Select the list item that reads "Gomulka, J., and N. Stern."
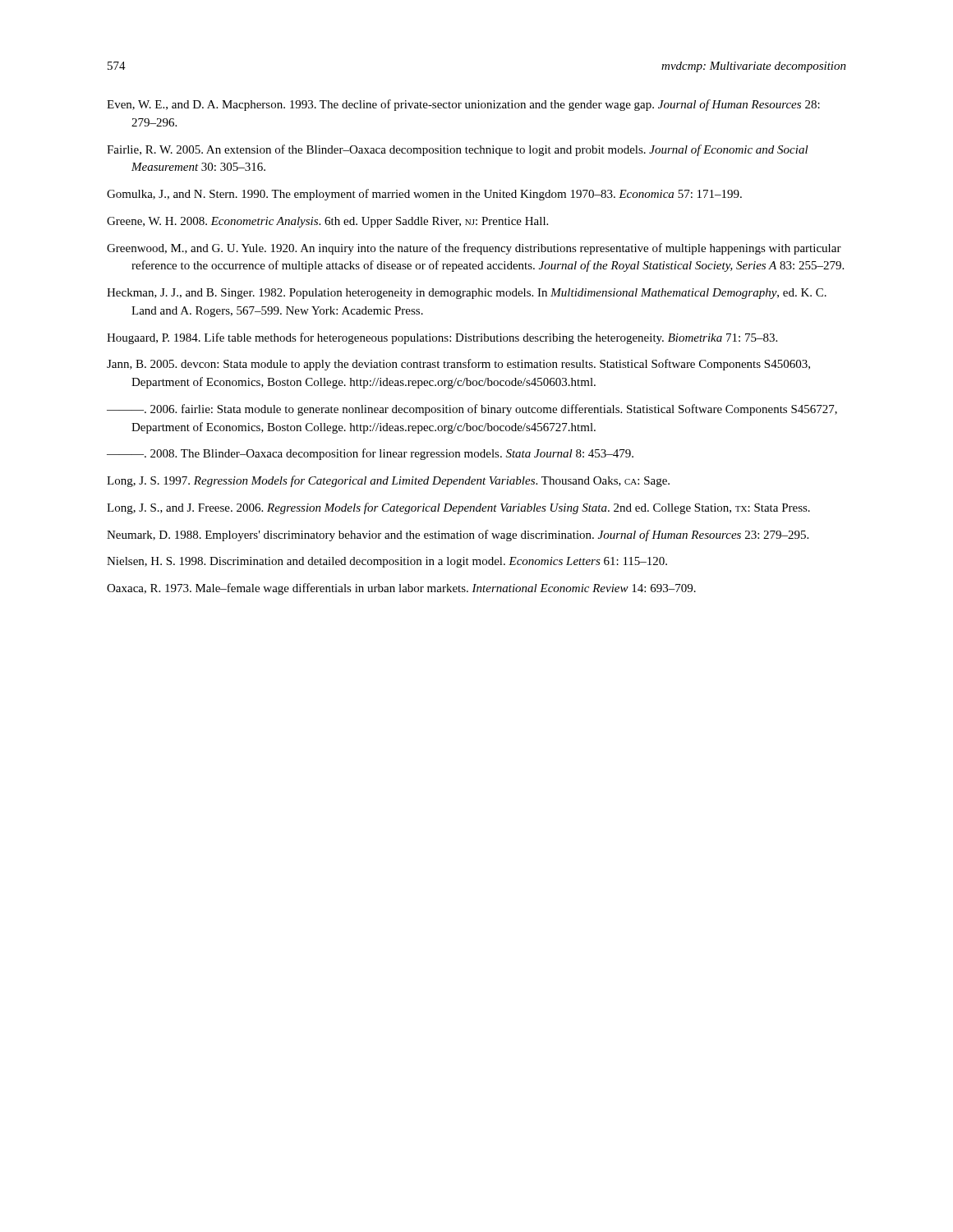The image size is (953, 1232). (x=476, y=195)
